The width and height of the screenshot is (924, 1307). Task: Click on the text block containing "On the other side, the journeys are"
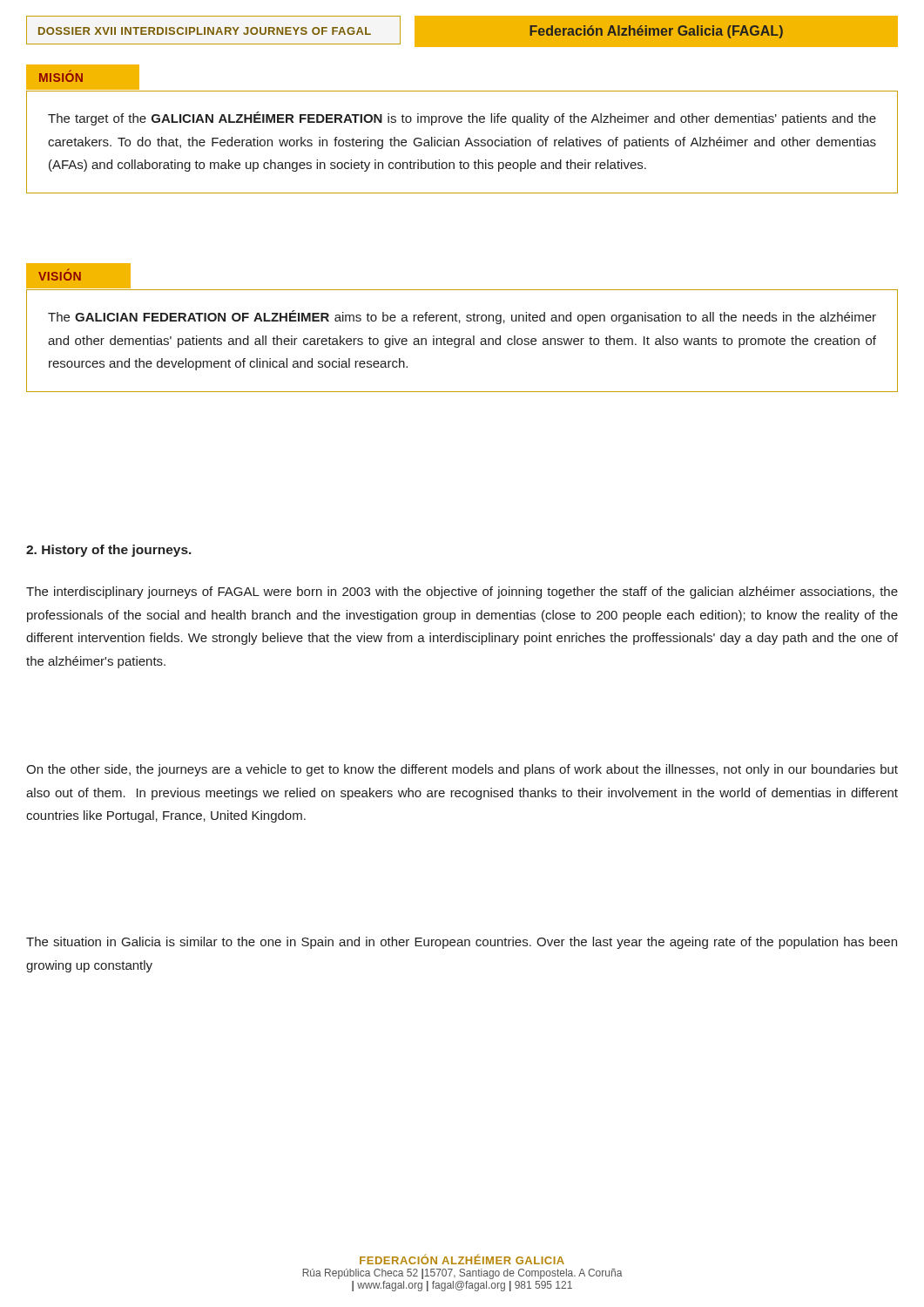pyautogui.click(x=462, y=793)
